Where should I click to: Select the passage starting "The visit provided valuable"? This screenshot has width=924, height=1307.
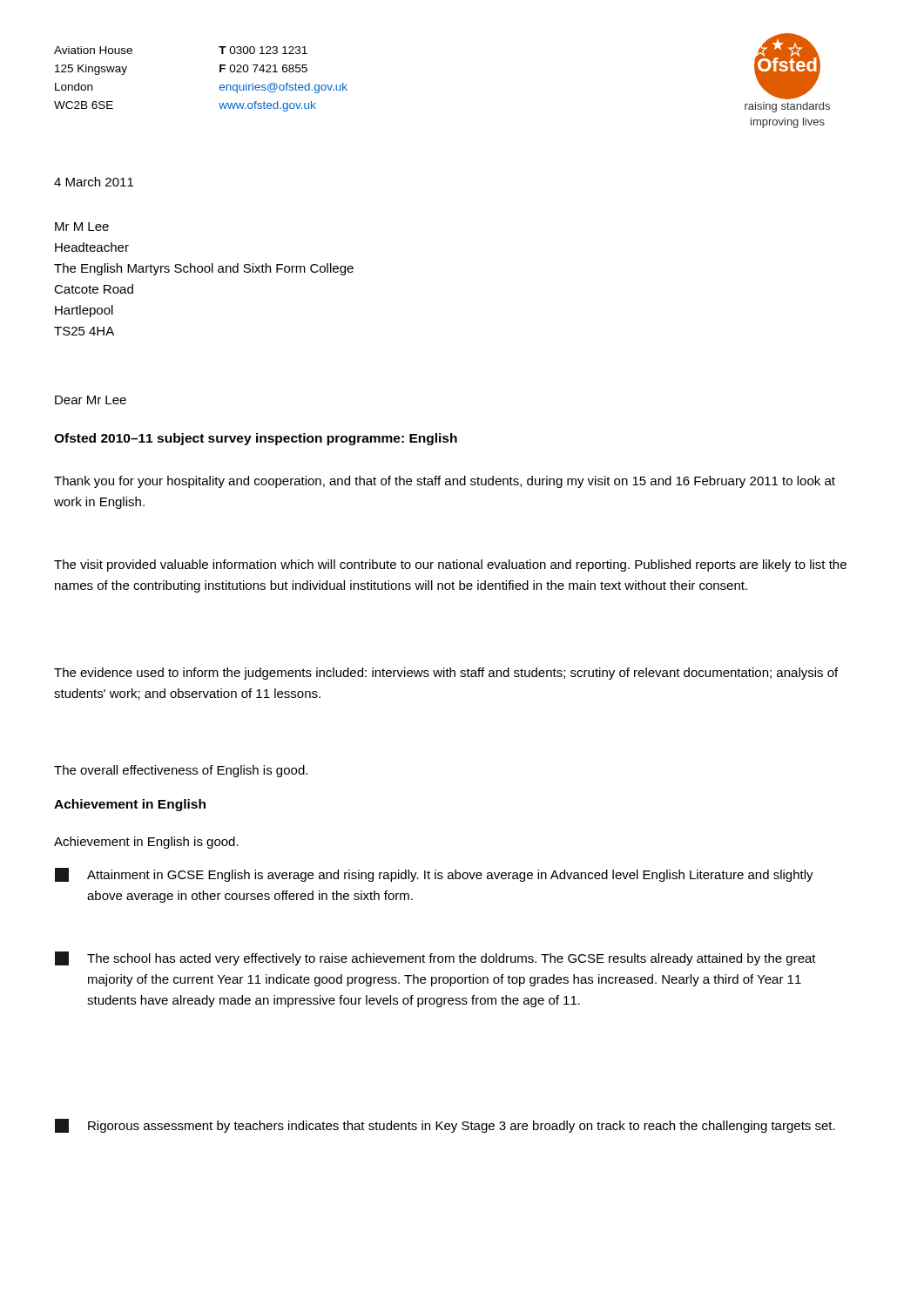pyautogui.click(x=450, y=575)
